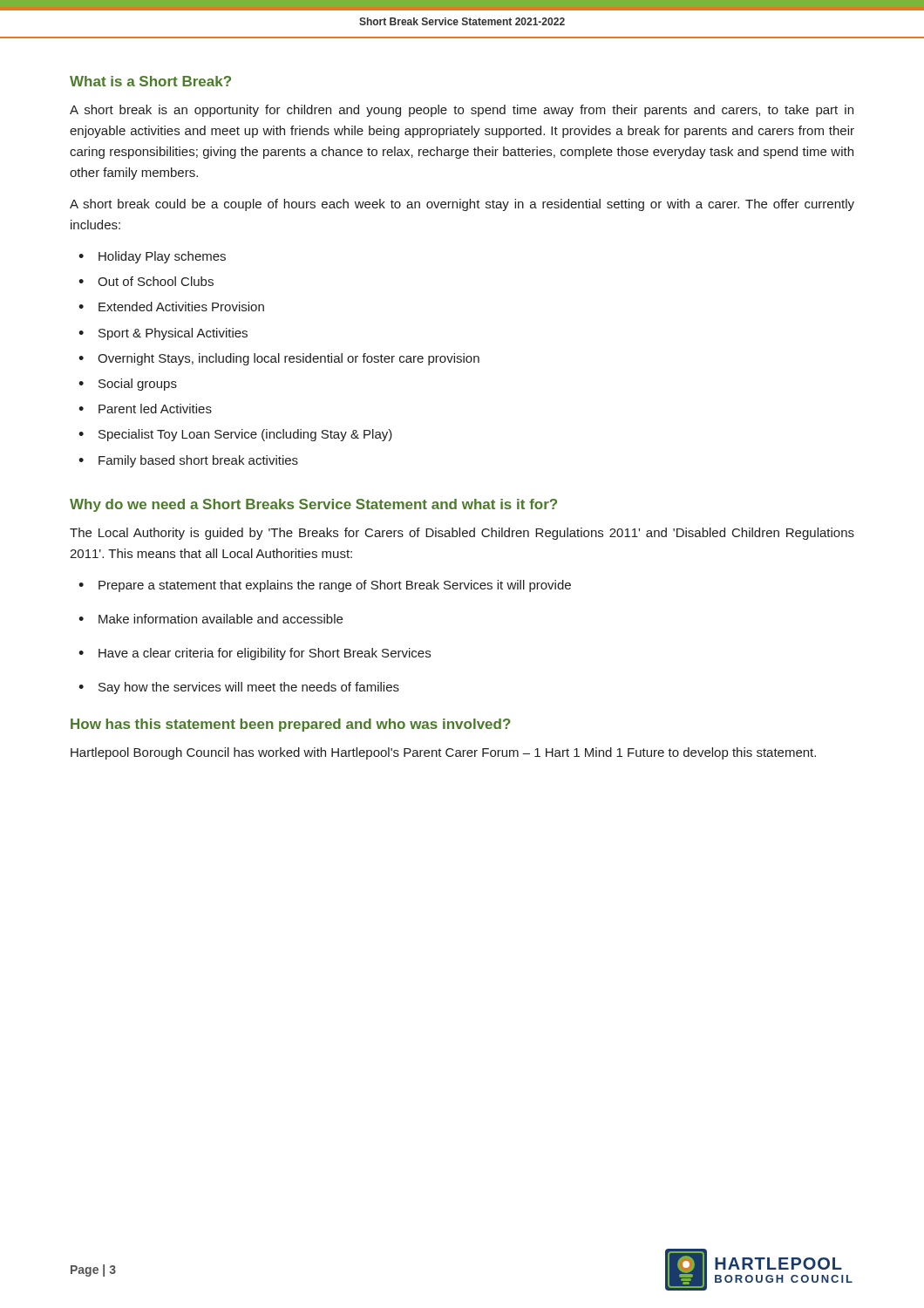Where does it say "• Social groups"?
Viewport: 924px width, 1308px height.
tap(128, 385)
